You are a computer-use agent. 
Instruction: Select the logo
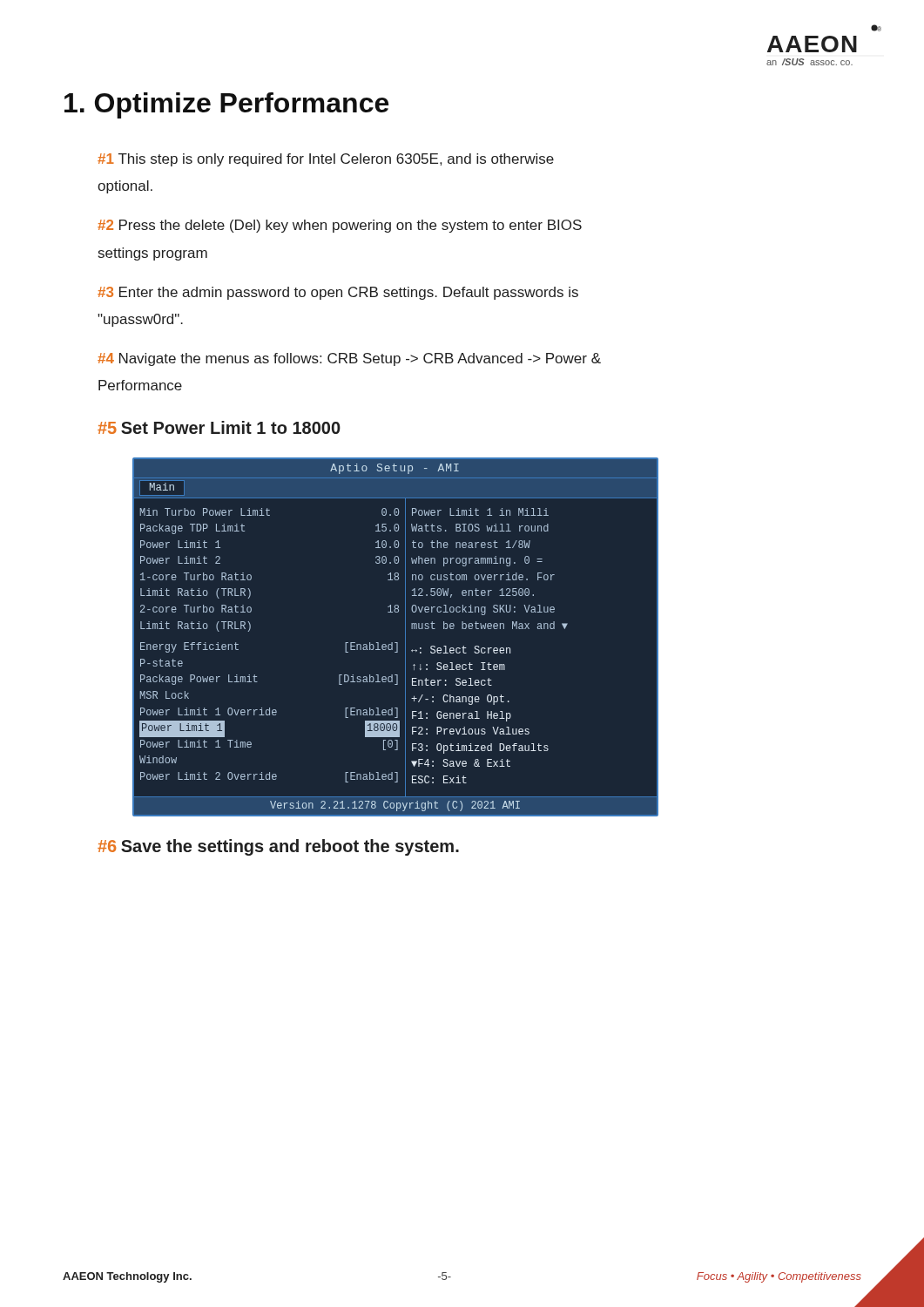828,50
